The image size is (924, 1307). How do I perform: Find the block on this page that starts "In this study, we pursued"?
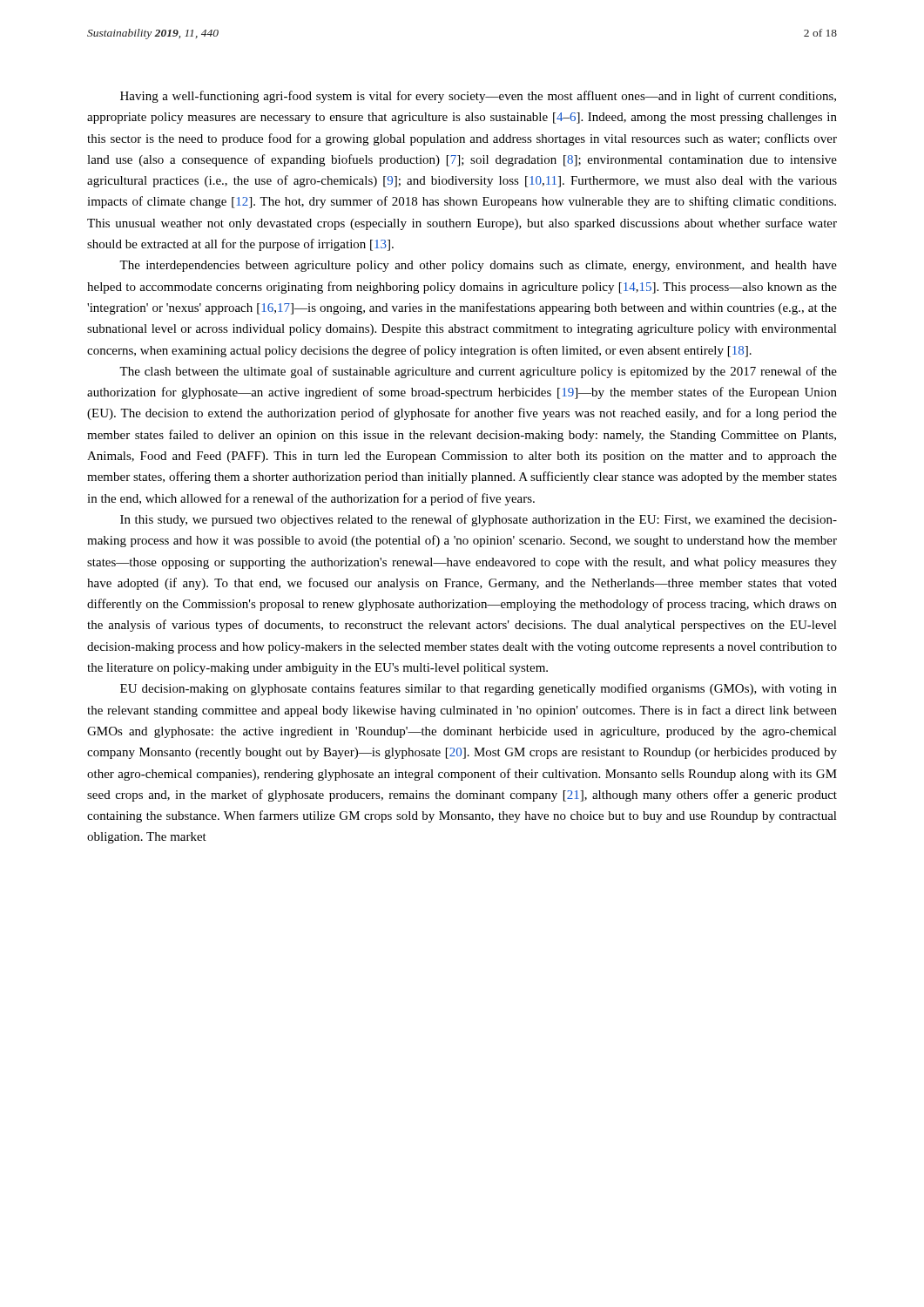coord(462,594)
